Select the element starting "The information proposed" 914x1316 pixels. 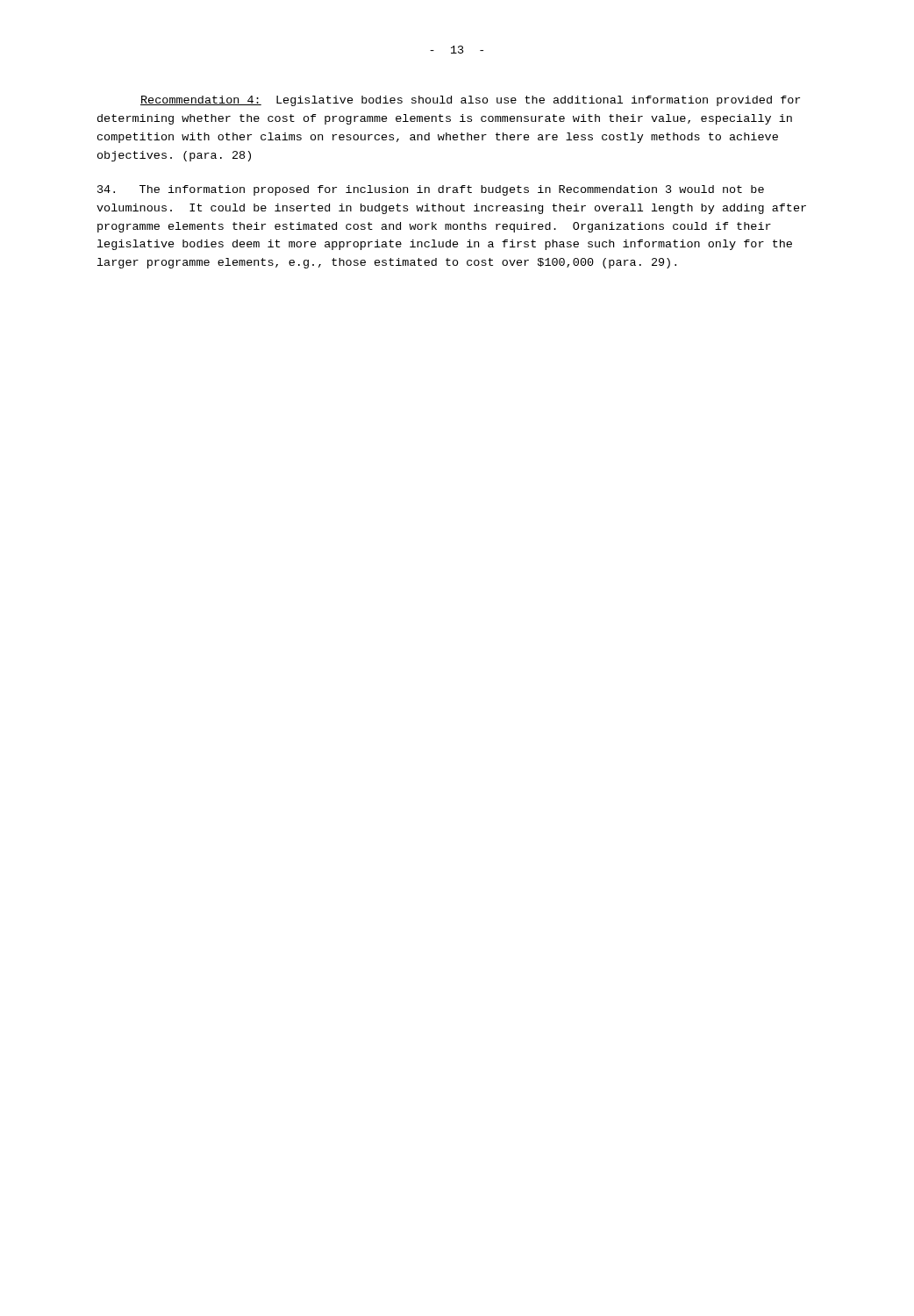pyautogui.click(x=452, y=226)
